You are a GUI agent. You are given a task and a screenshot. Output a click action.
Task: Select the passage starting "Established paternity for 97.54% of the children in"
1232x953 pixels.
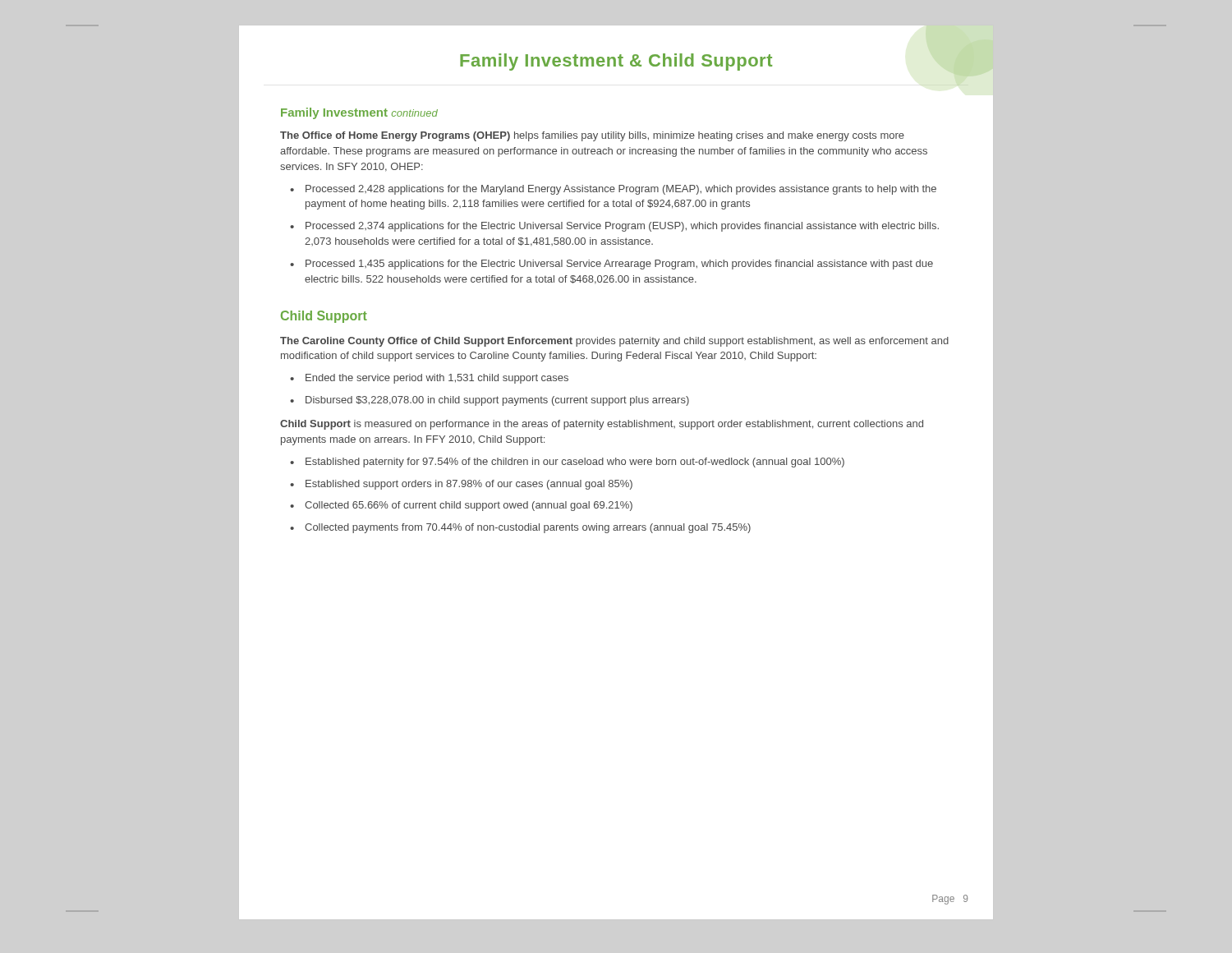click(x=575, y=461)
